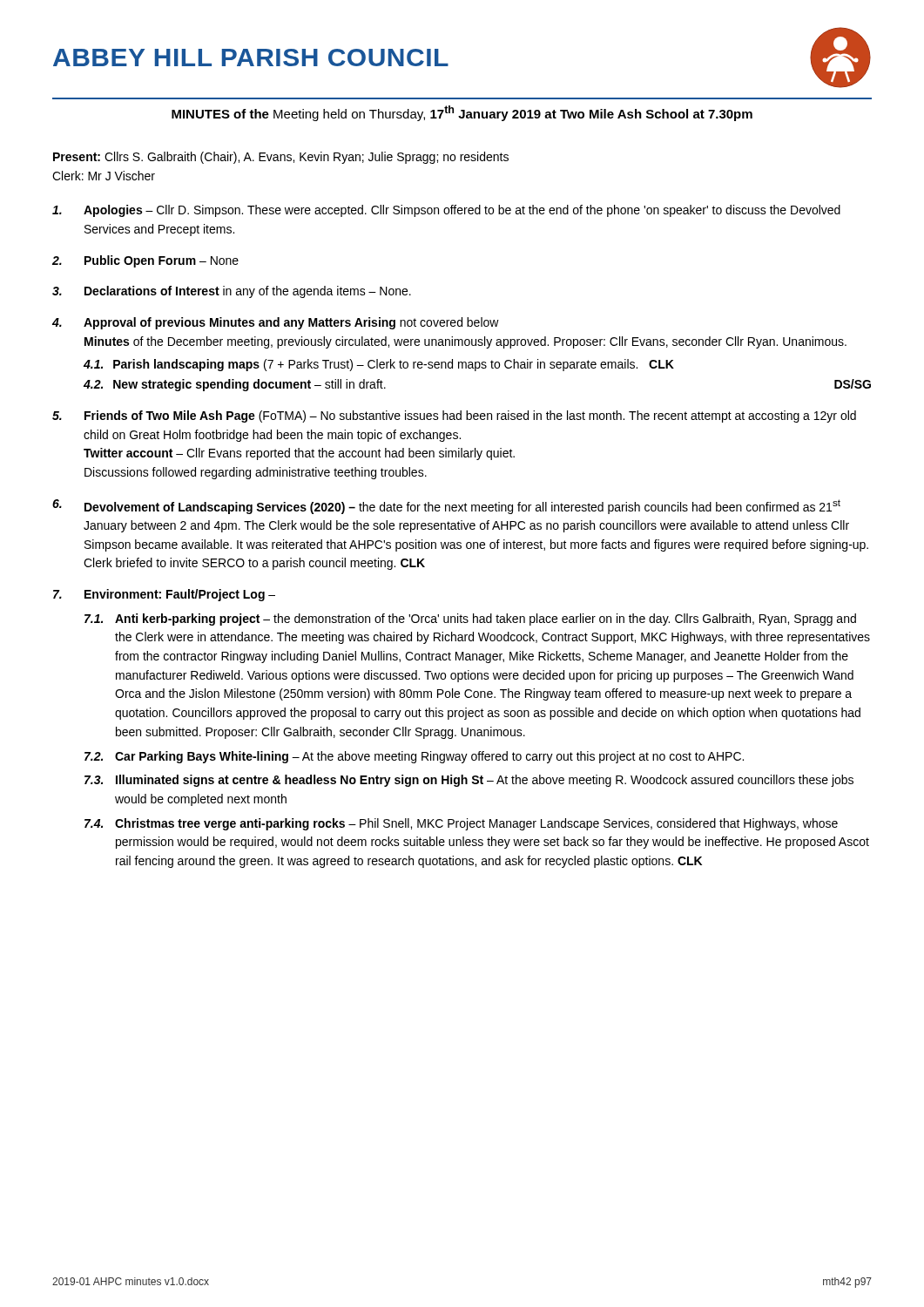Select the region starting "ABBEY HILL PARISH COUNCIL"
Image resolution: width=924 pixels, height=1307 pixels.
[x=251, y=57]
